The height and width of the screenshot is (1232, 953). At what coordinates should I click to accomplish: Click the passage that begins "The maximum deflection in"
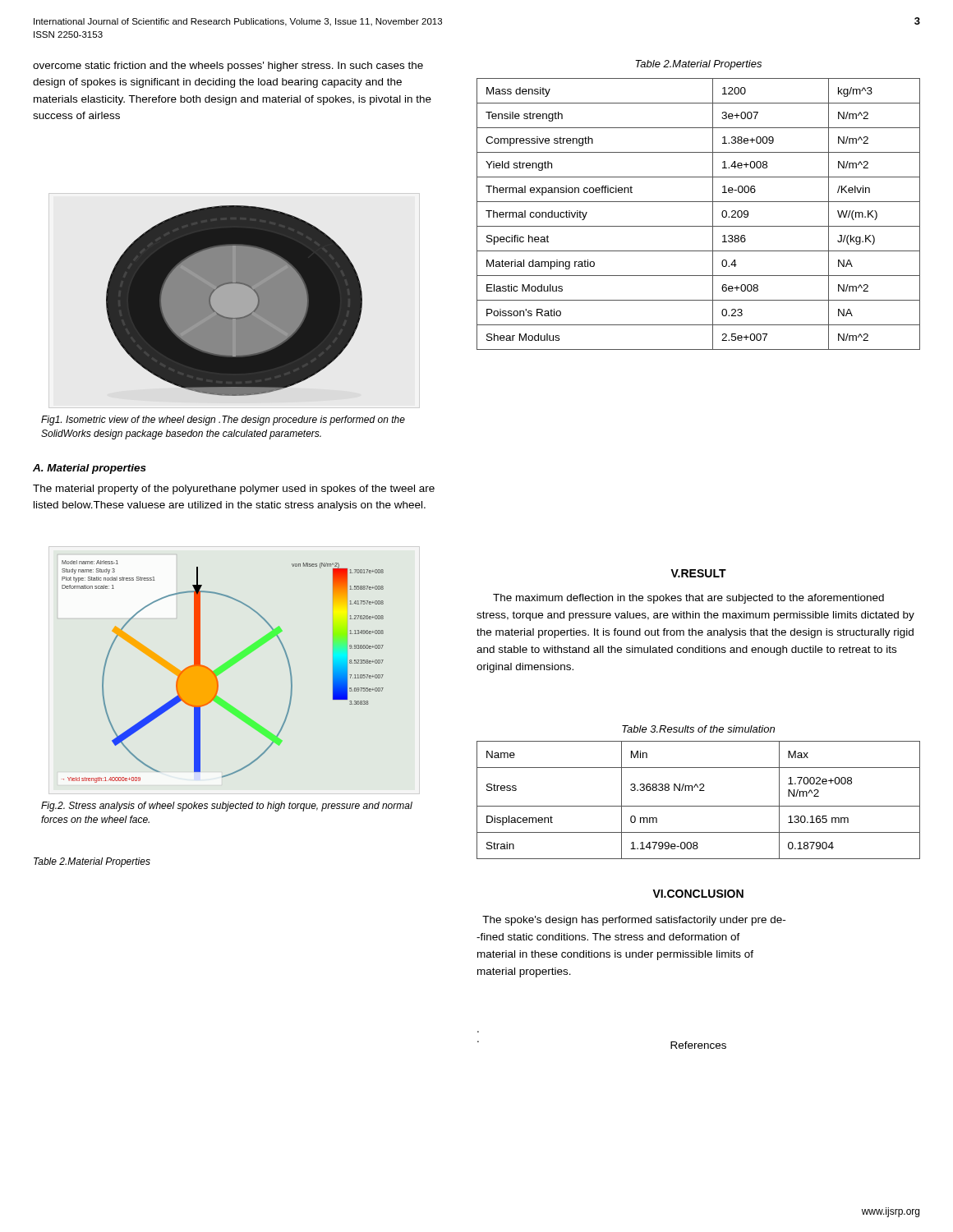pos(695,632)
